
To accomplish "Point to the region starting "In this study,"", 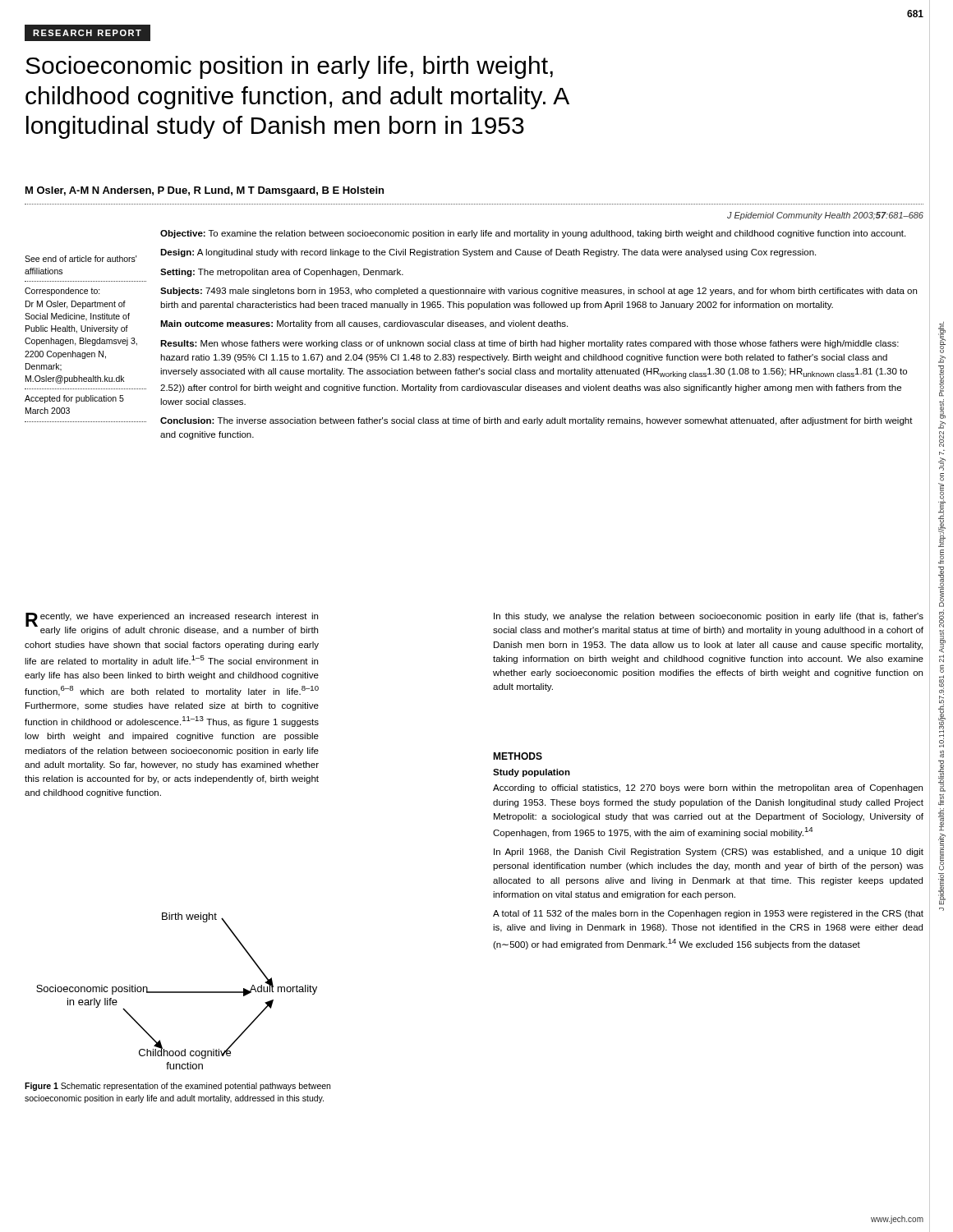I will (708, 652).
